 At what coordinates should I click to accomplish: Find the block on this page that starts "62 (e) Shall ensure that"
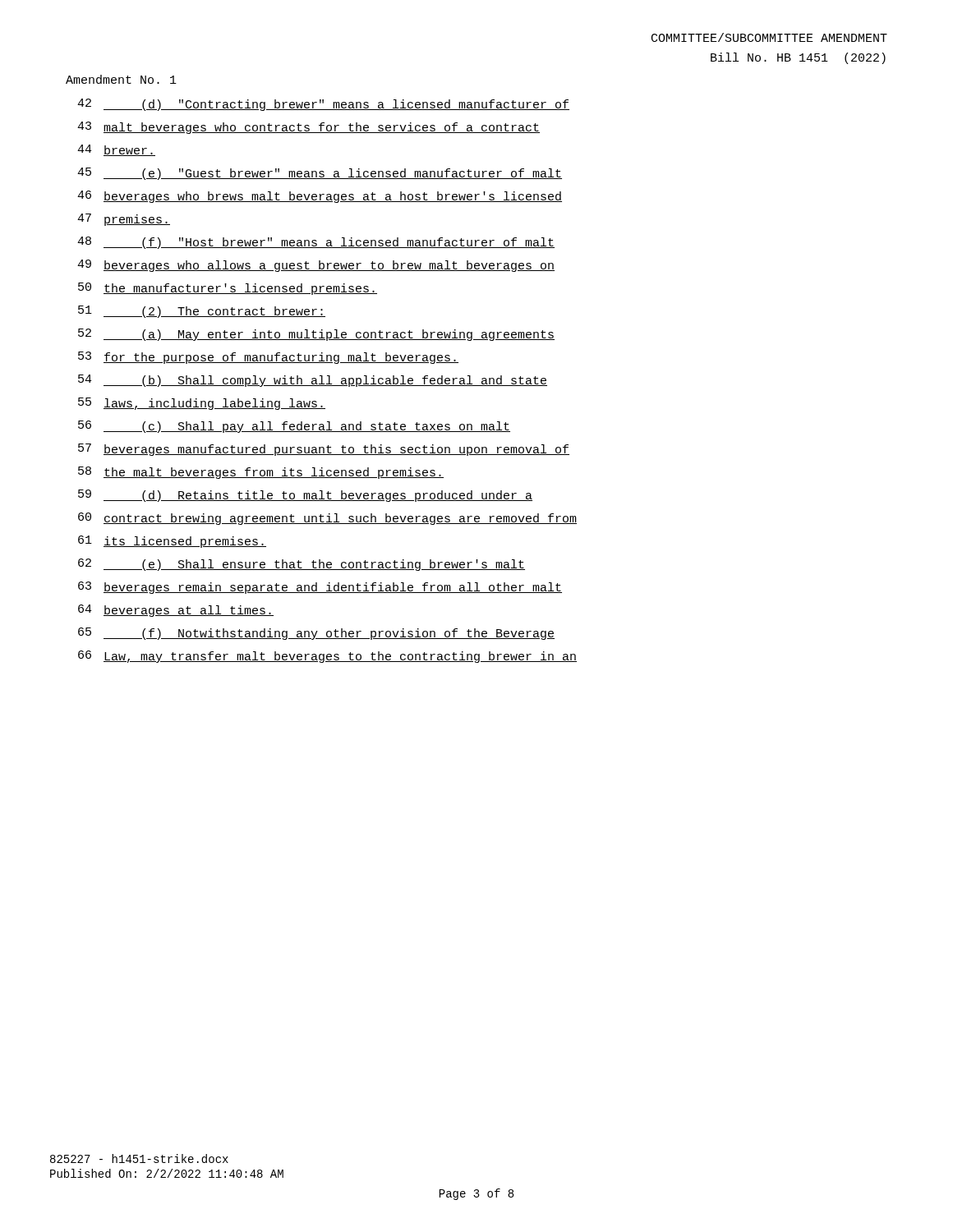(x=476, y=566)
